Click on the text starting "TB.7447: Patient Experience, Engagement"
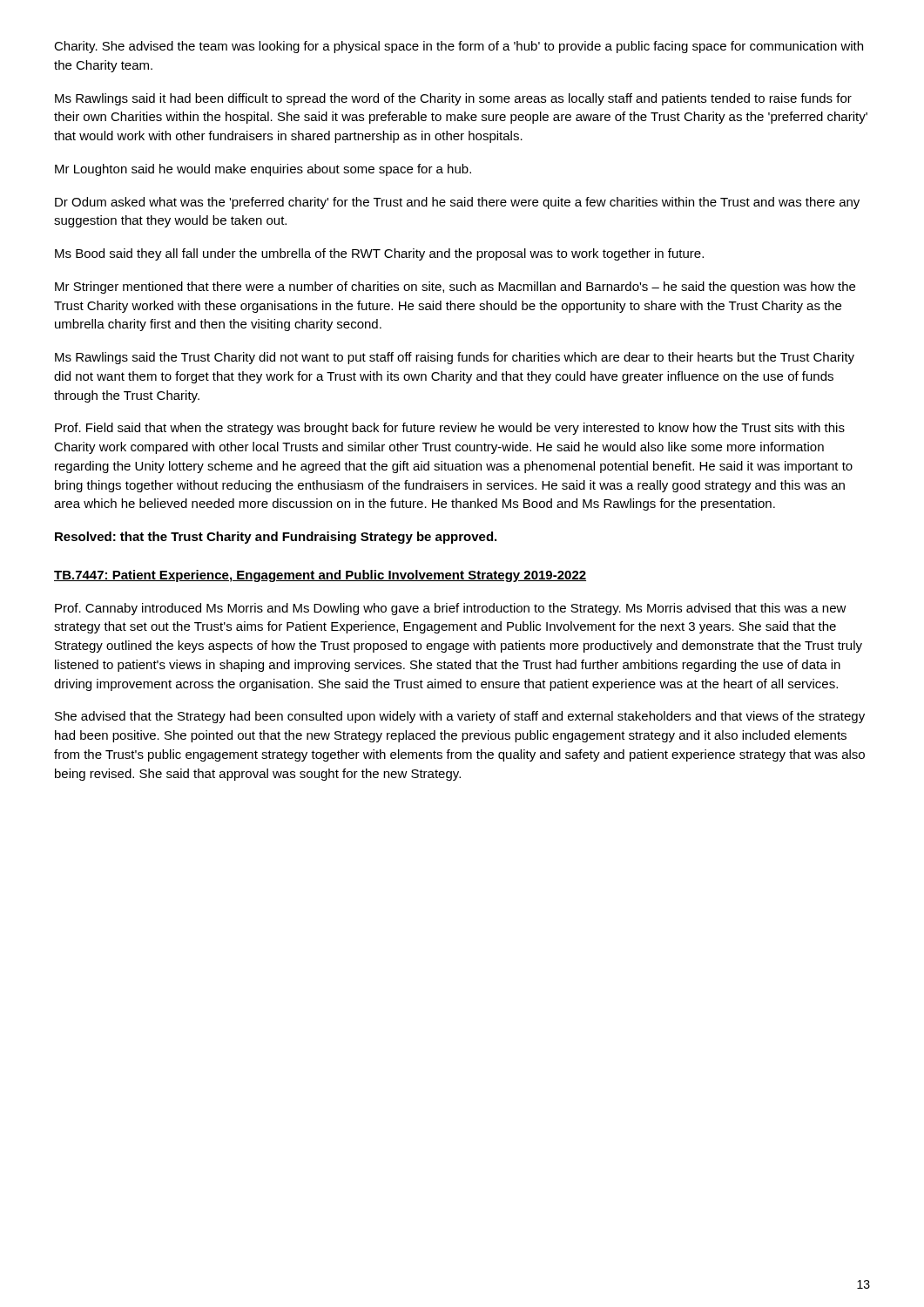This screenshot has width=924, height=1307. pos(320,574)
